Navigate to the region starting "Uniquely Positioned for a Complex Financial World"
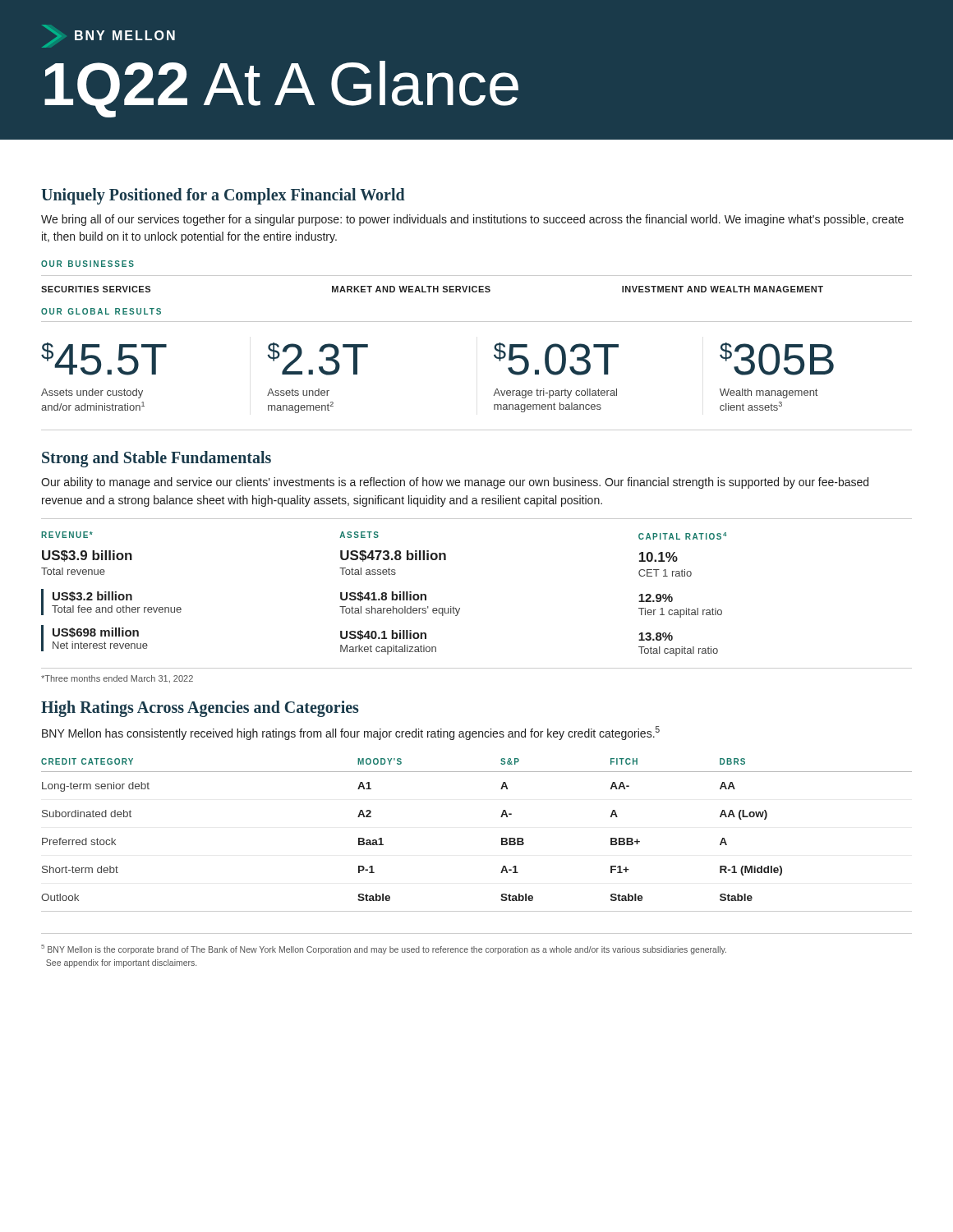This screenshot has height=1232, width=953. tap(223, 194)
